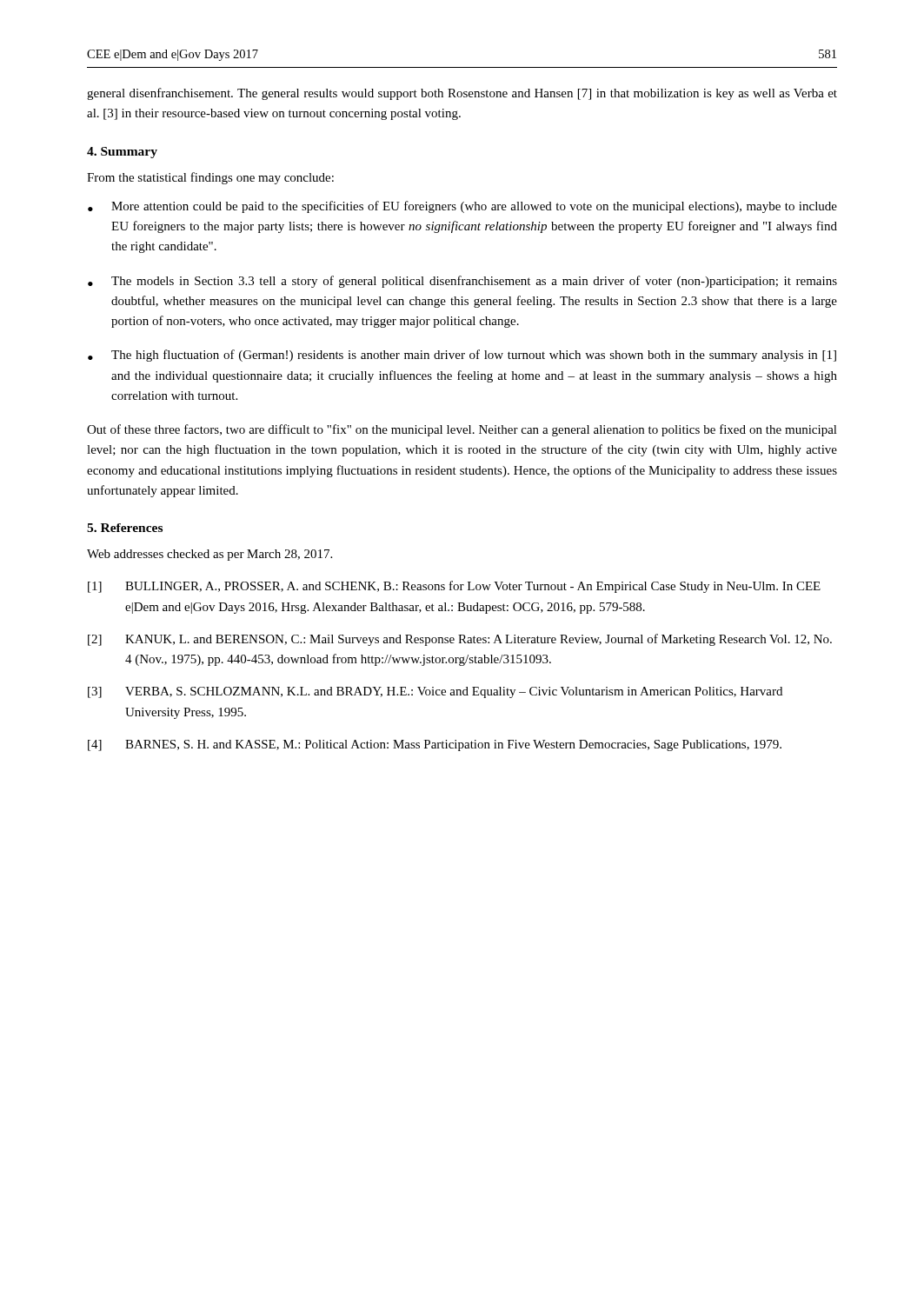Find the block on this page that starts "More attention could be paid to the specificities"
Screen dimensions: 1304x924
(474, 226)
